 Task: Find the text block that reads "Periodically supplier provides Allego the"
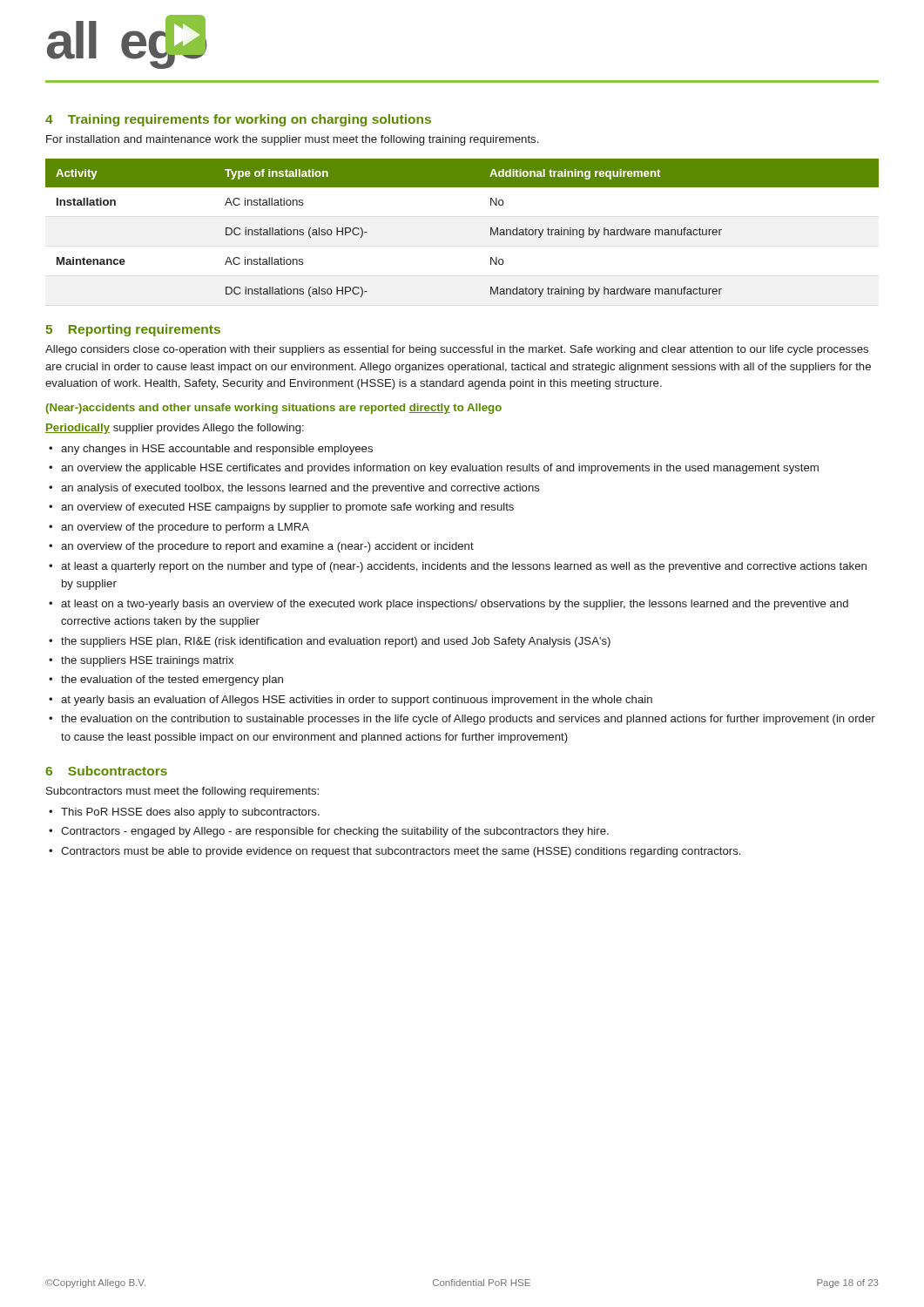[175, 428]
